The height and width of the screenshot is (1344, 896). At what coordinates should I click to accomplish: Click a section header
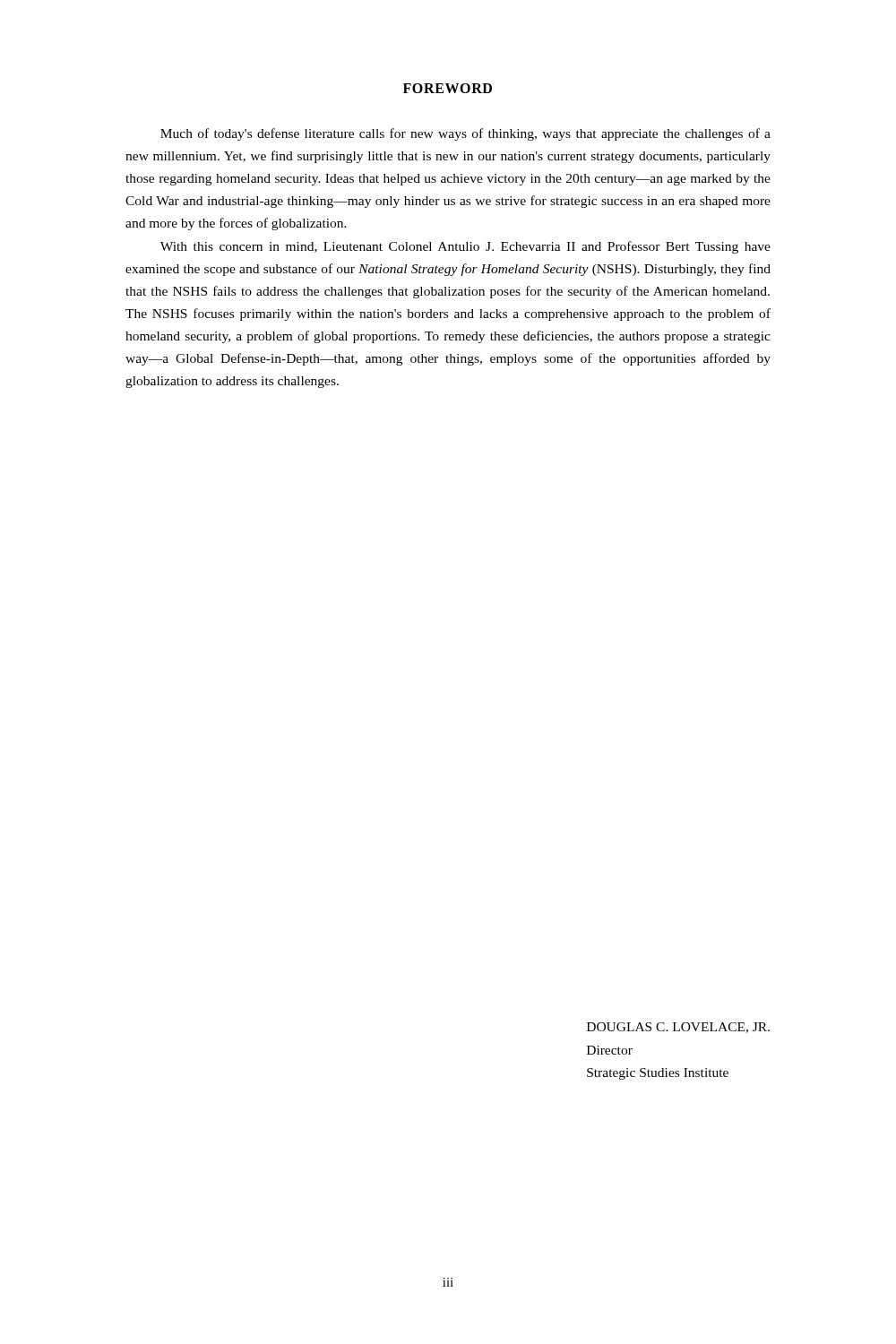(448, 88)
